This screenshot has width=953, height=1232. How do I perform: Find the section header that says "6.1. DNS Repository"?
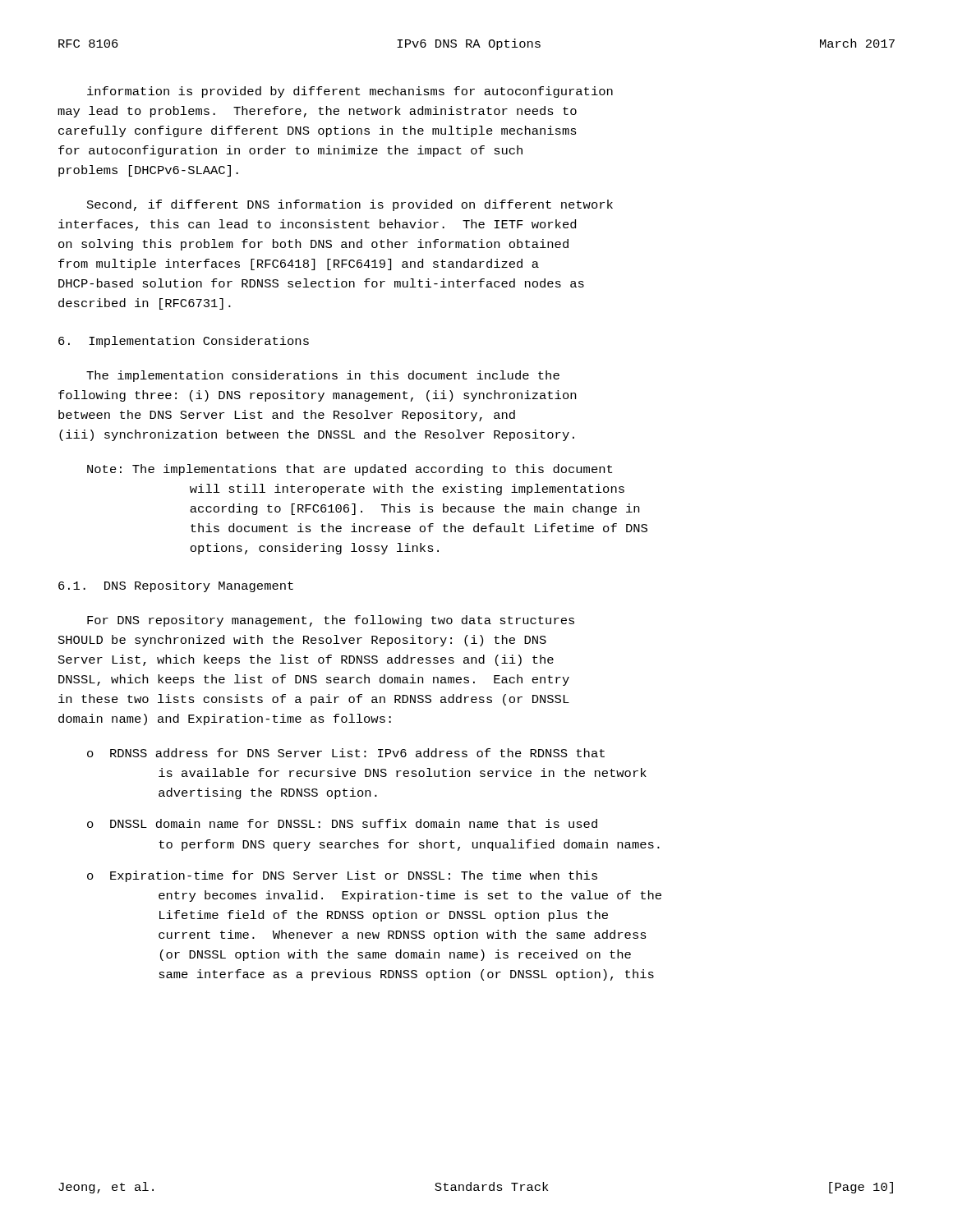pos(176,587)
